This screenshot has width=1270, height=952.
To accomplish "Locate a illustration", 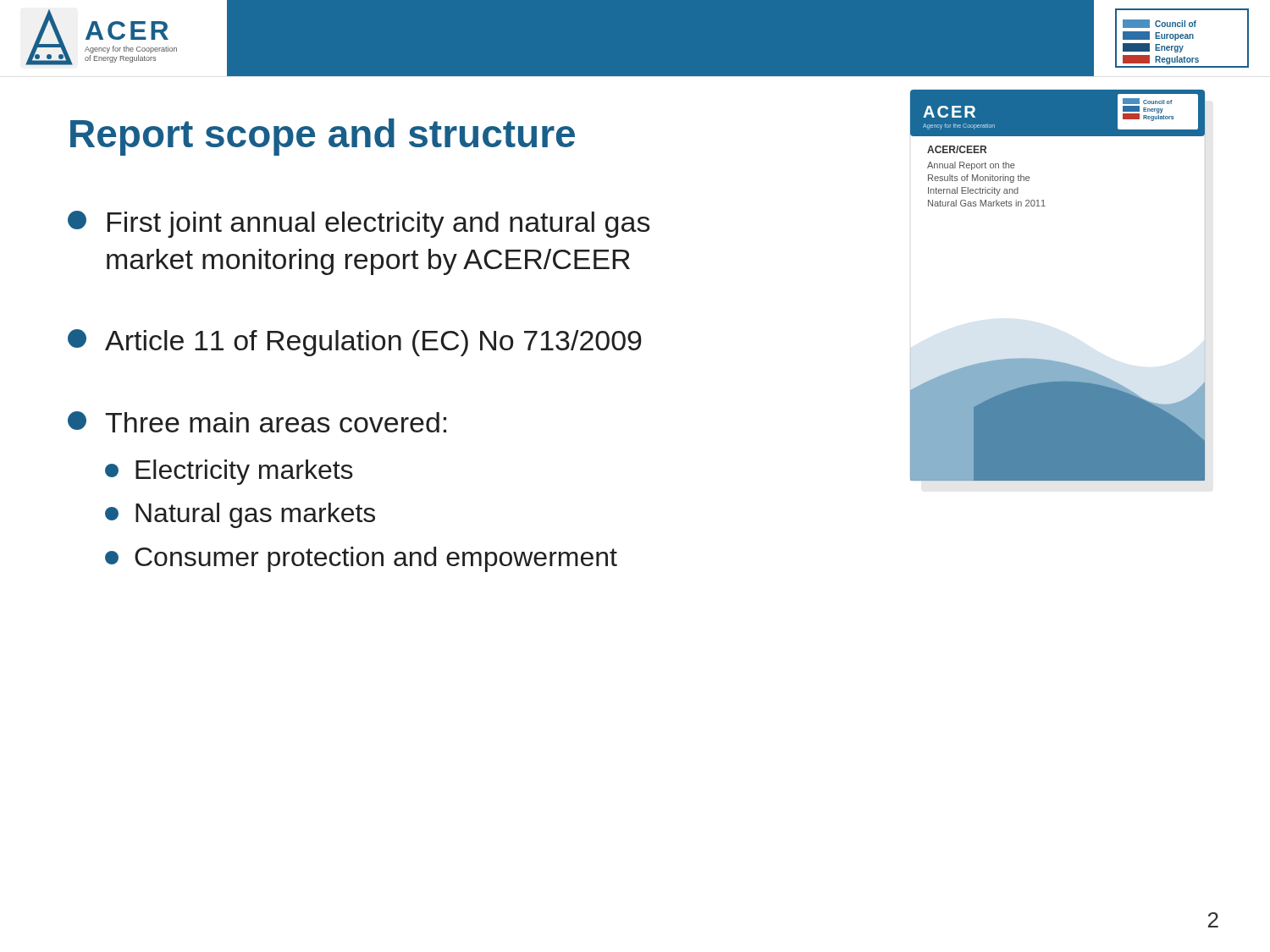I will click(x=1067, y=293).
